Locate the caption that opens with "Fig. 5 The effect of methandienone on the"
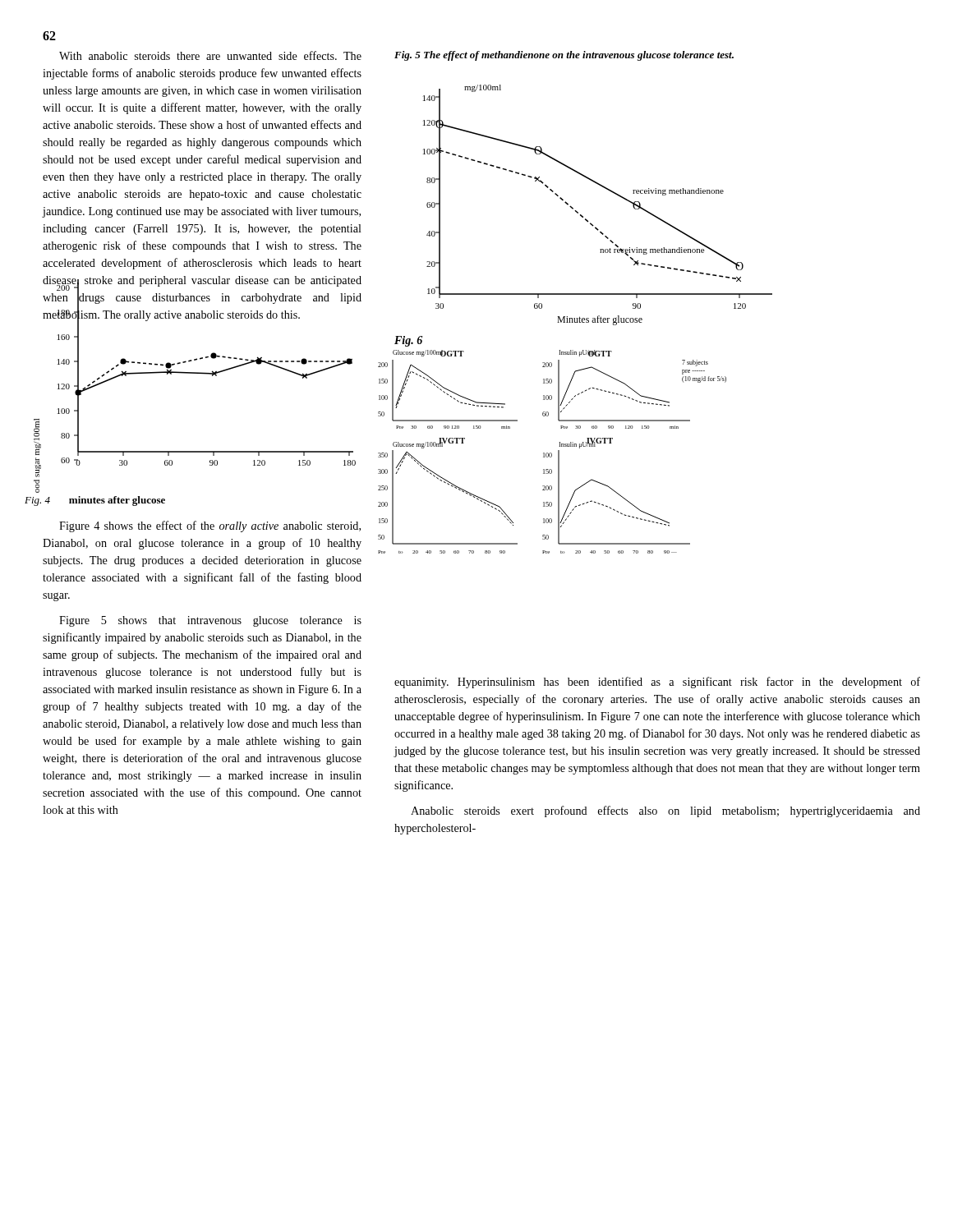 (564, 55)
